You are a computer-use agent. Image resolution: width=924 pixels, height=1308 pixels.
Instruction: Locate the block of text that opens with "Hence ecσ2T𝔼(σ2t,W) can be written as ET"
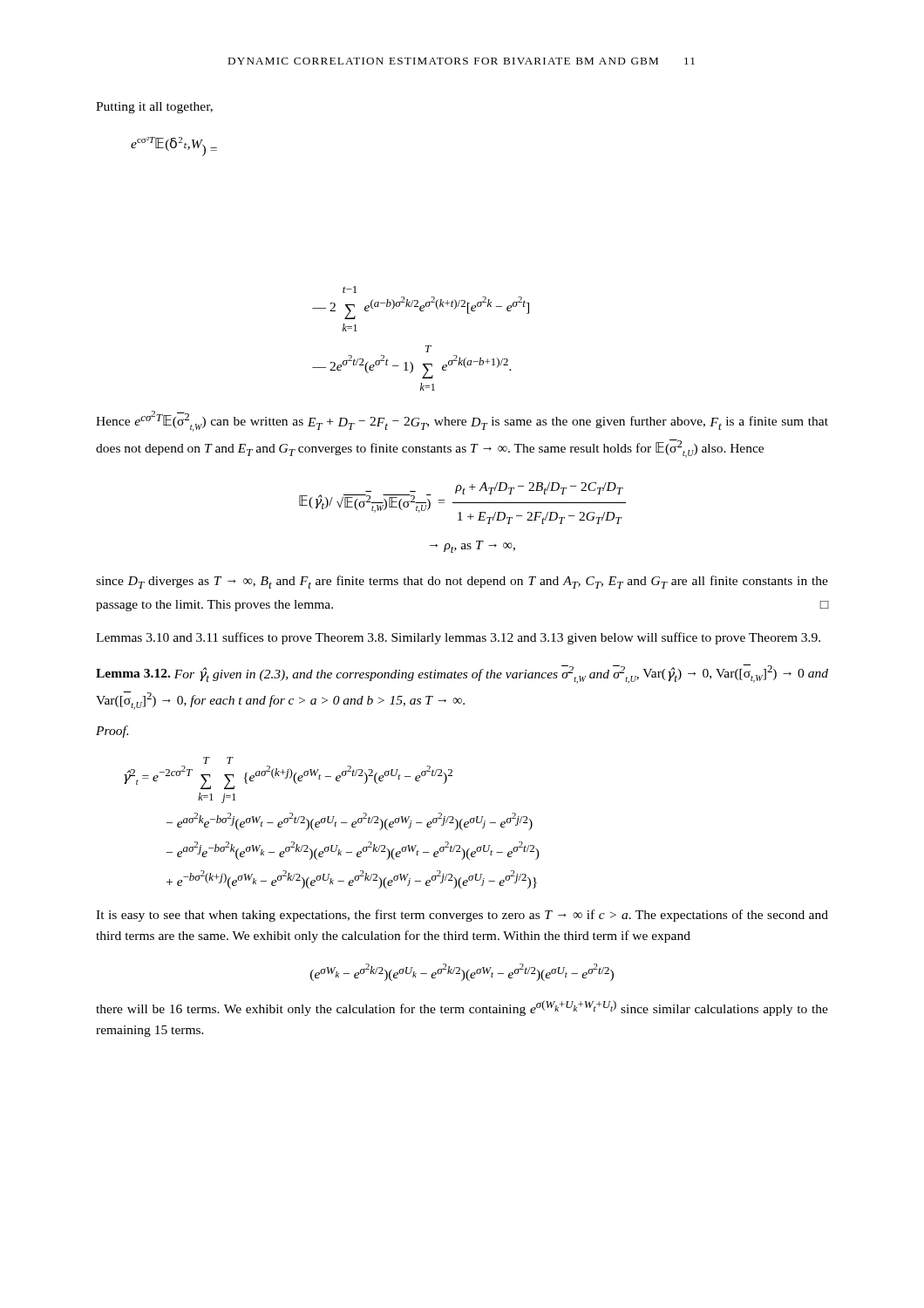462,433
